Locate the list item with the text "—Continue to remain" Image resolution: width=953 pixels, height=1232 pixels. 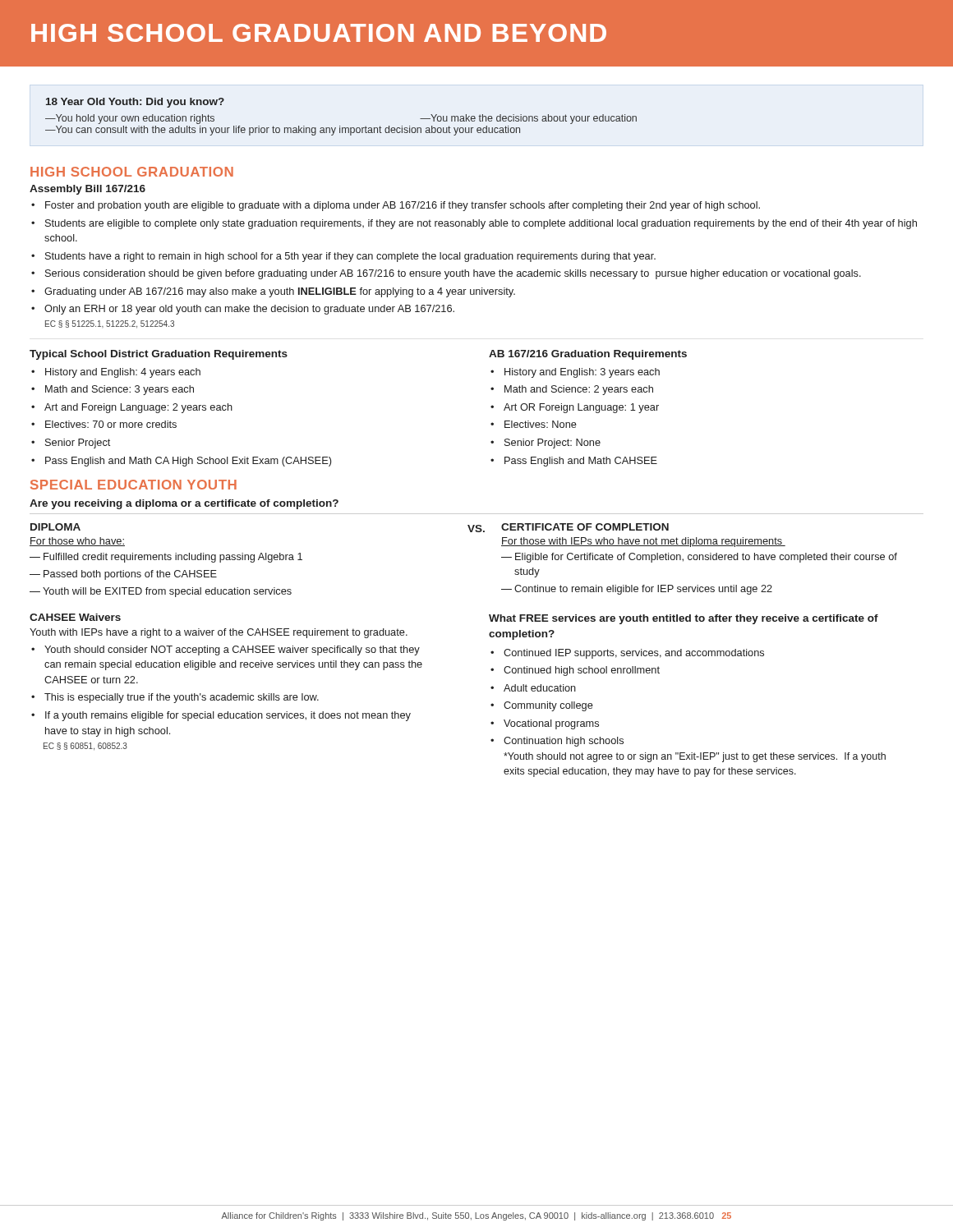coord(637,589)
